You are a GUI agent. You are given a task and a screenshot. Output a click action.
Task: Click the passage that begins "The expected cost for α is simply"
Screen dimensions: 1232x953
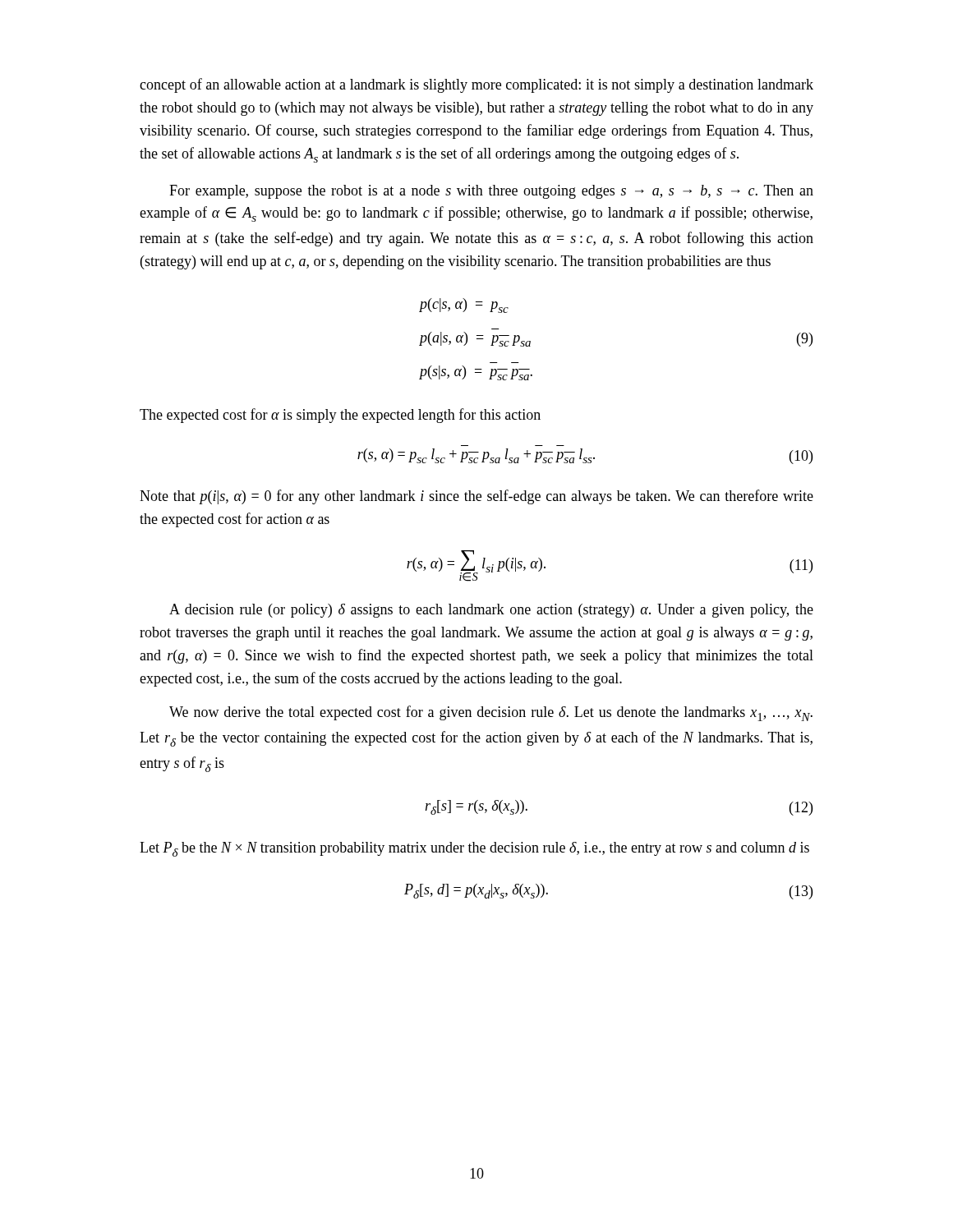(x=340, y=414)
